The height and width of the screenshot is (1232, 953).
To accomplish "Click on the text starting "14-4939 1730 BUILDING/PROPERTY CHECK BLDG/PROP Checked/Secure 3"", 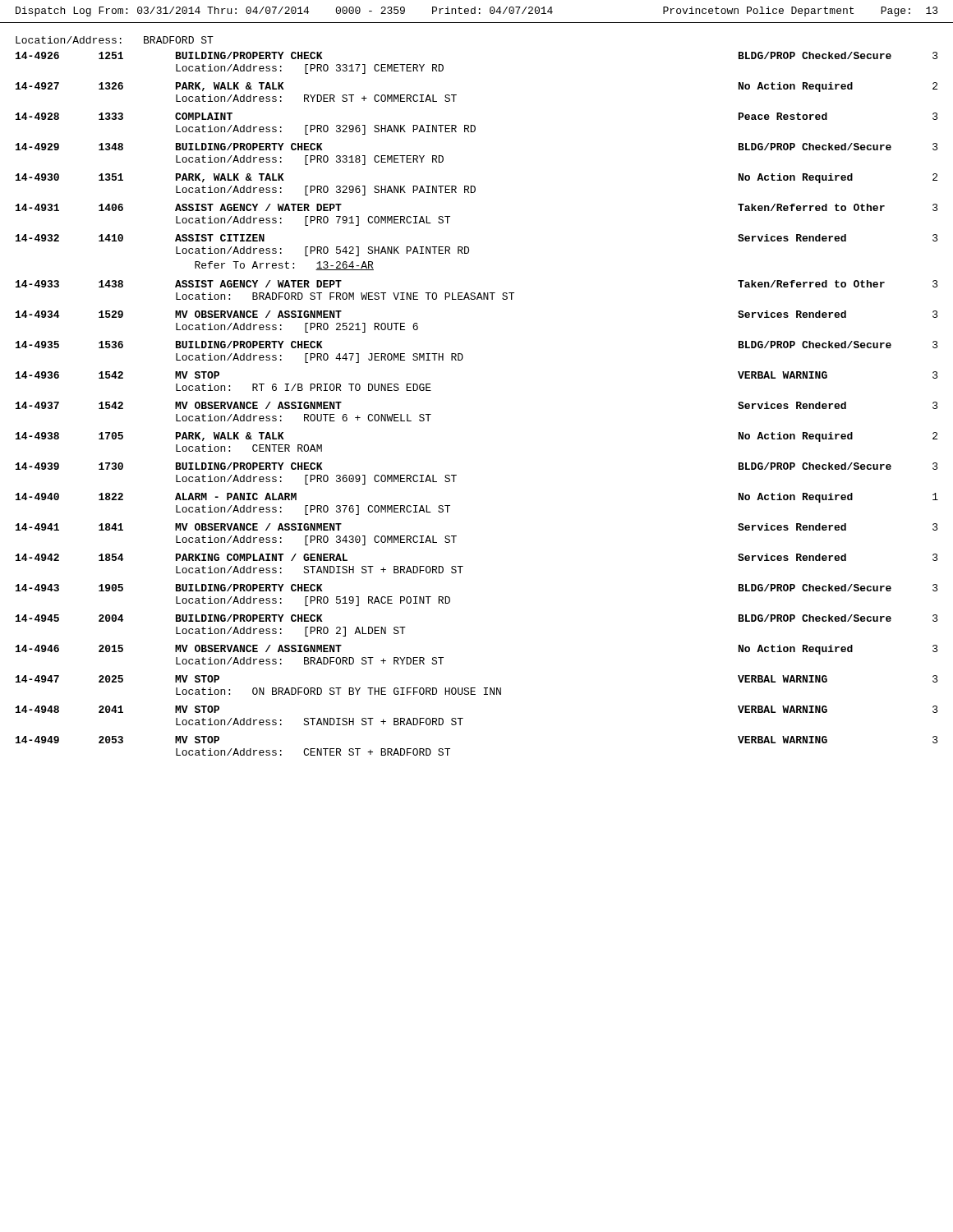I will pyautogui.click(x=37, y=466).
